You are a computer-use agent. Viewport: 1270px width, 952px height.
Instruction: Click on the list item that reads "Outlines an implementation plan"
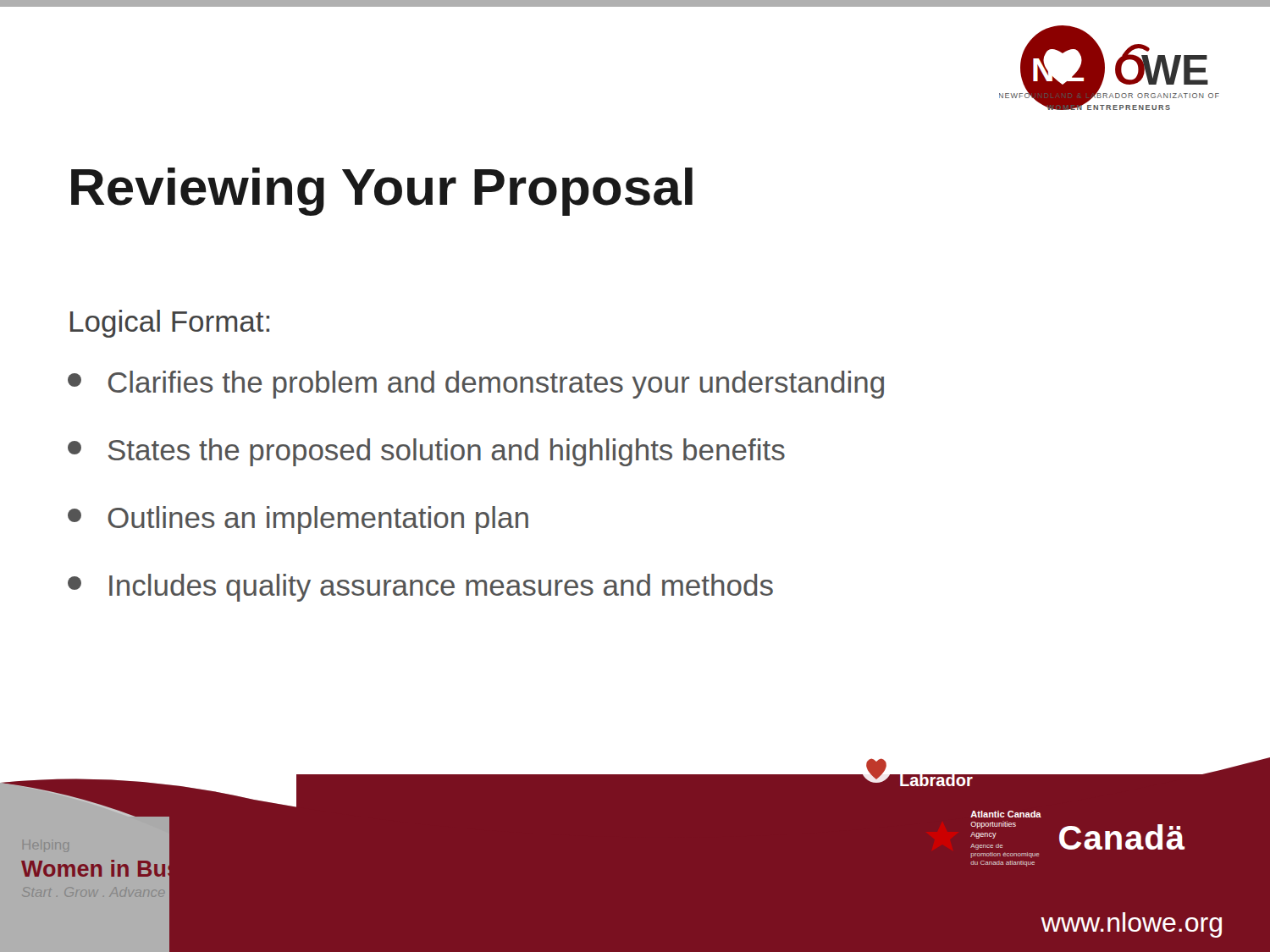tap(299, 518)
